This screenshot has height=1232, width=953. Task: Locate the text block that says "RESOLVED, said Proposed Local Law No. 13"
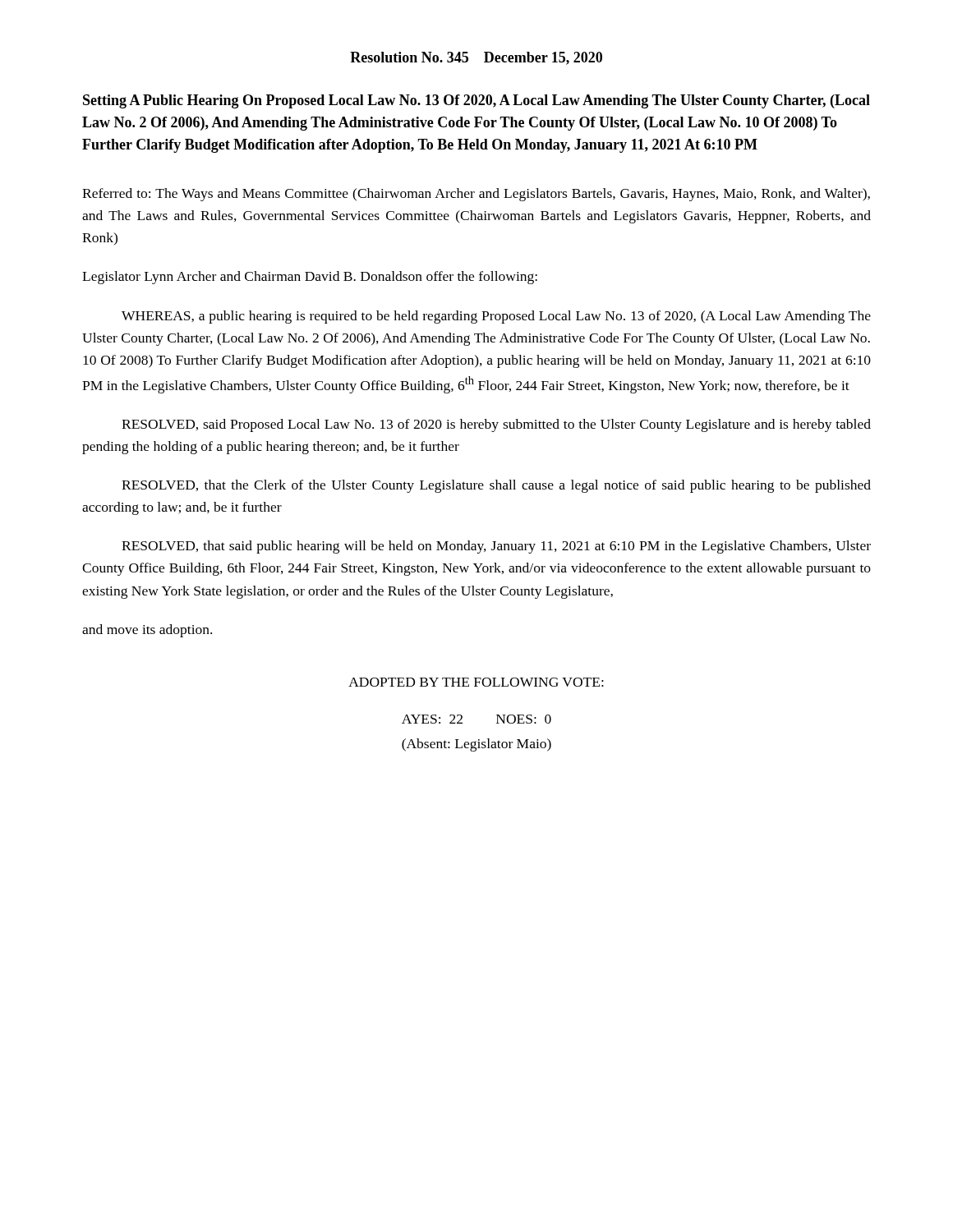point(476,435)
